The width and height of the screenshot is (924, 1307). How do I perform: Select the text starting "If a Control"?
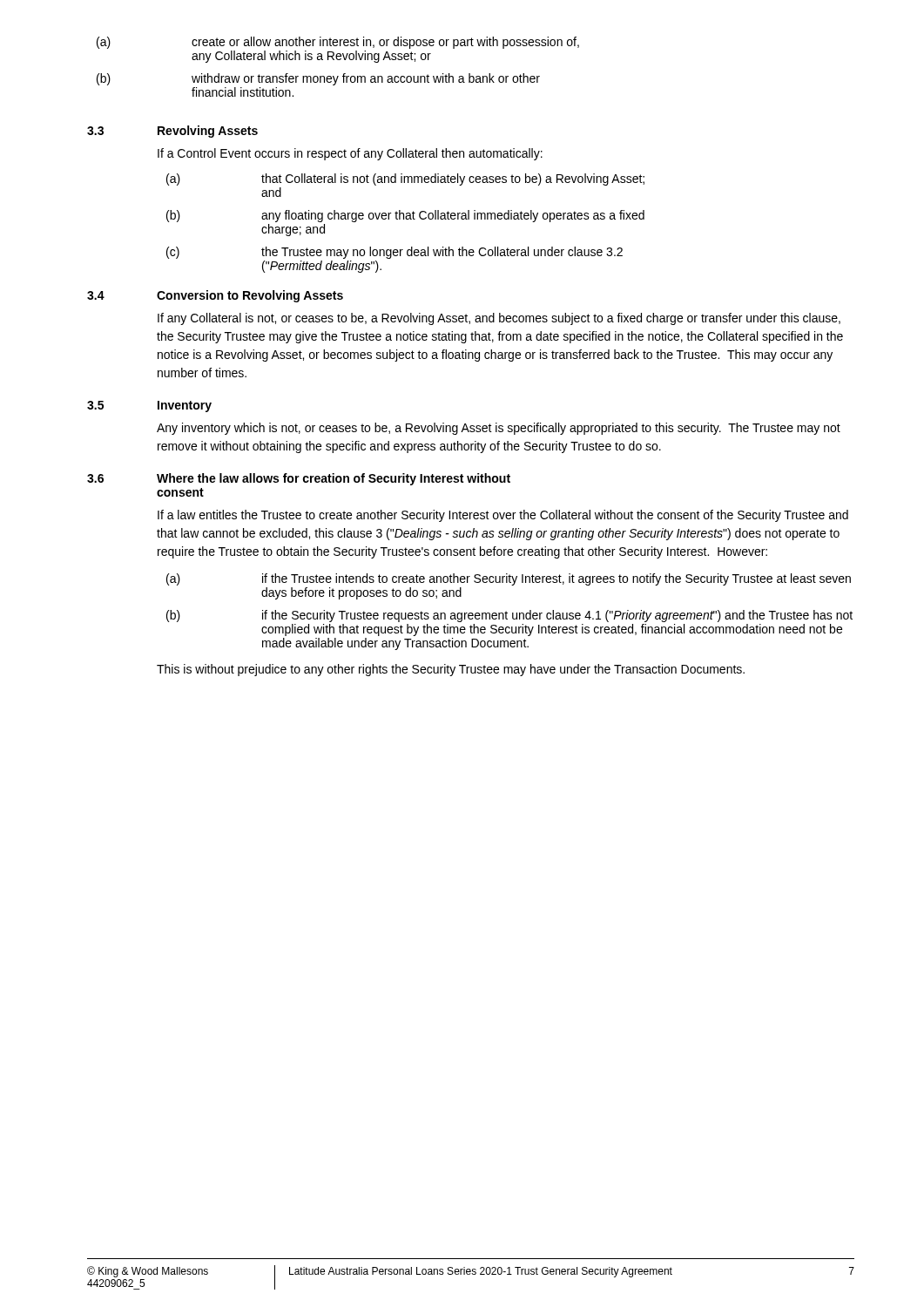[350, 153]
